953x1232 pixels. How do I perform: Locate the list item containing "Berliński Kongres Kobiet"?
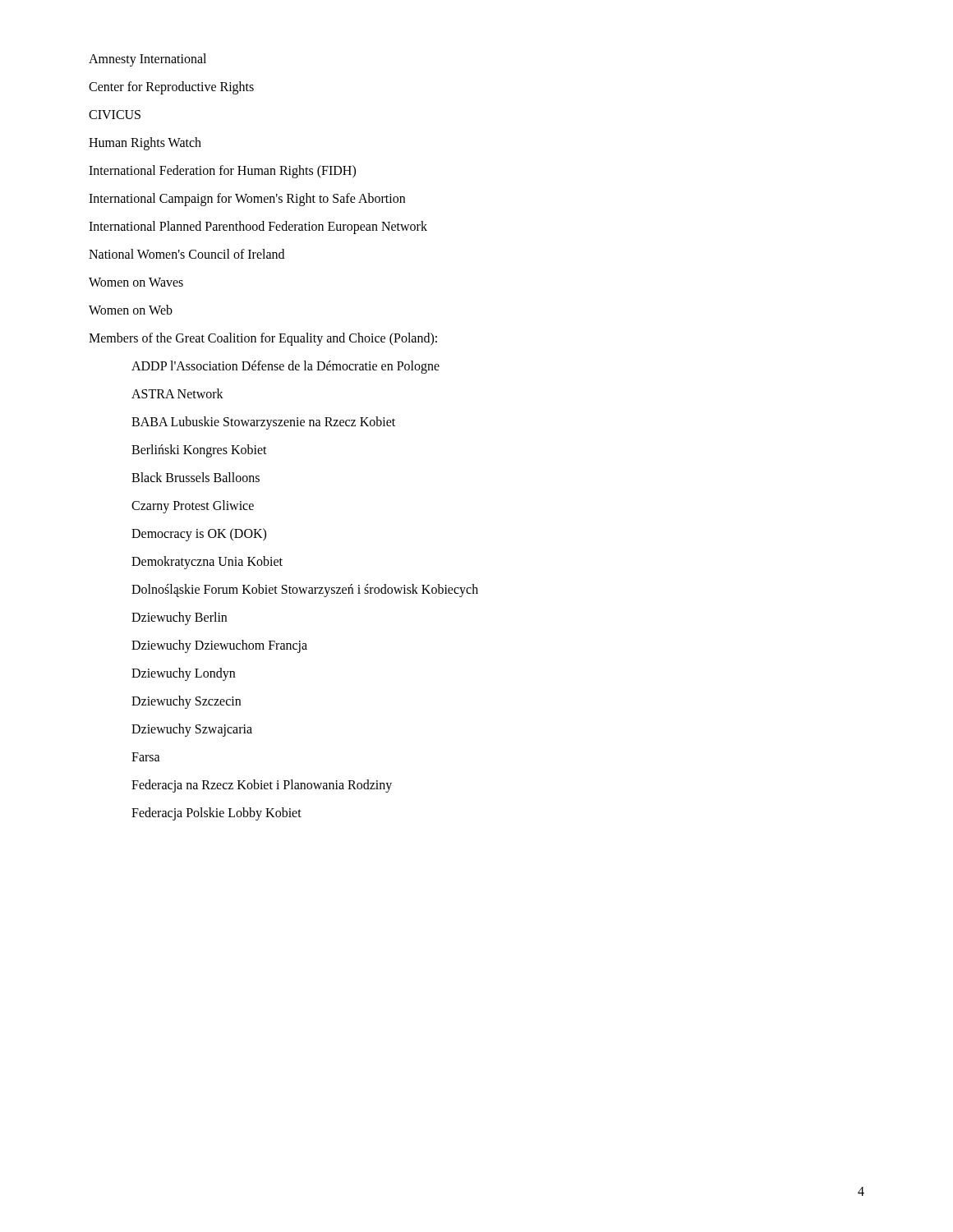click(x=199, y=450)
